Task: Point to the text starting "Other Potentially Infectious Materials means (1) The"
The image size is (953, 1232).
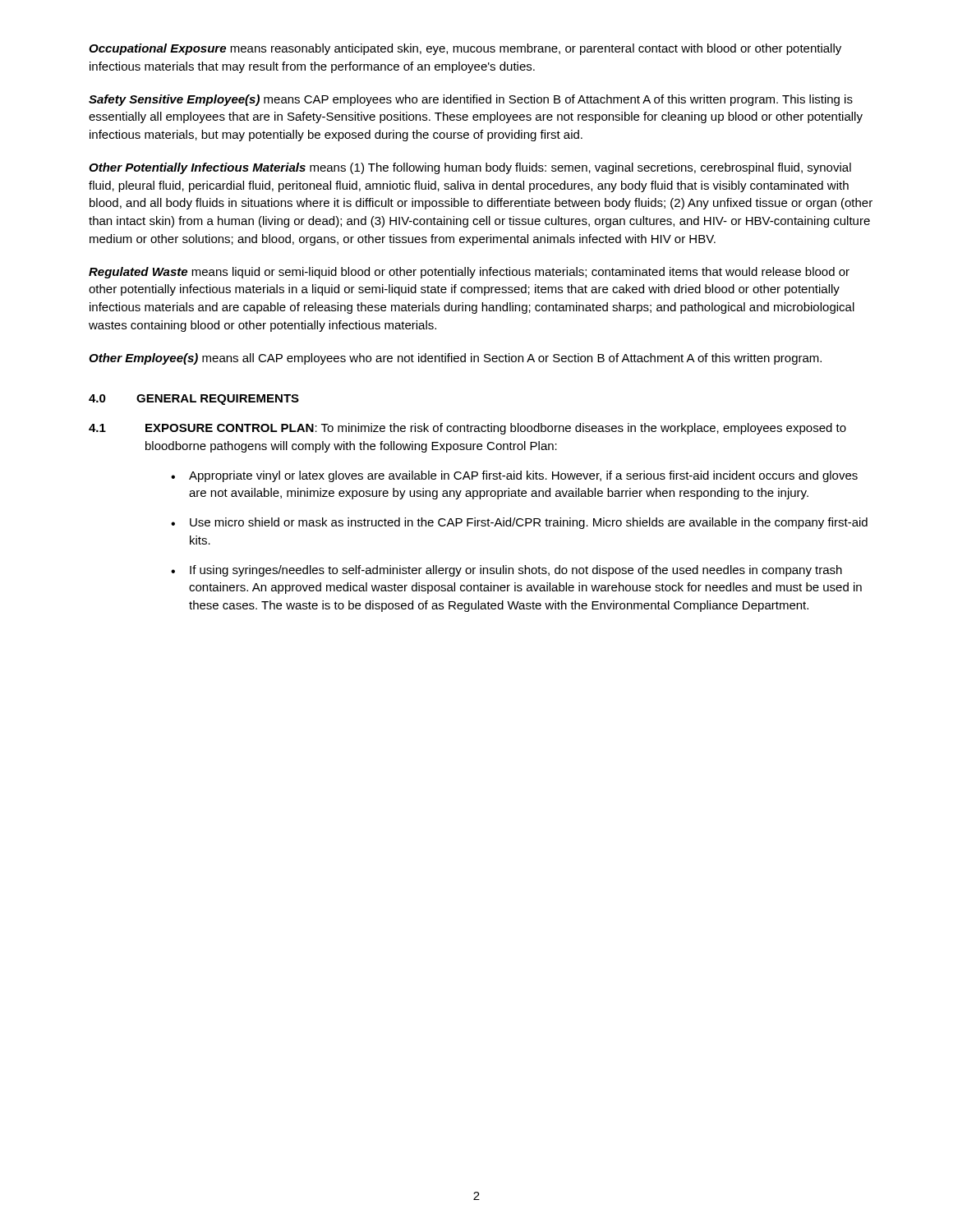Action: [x=481, y=203]
